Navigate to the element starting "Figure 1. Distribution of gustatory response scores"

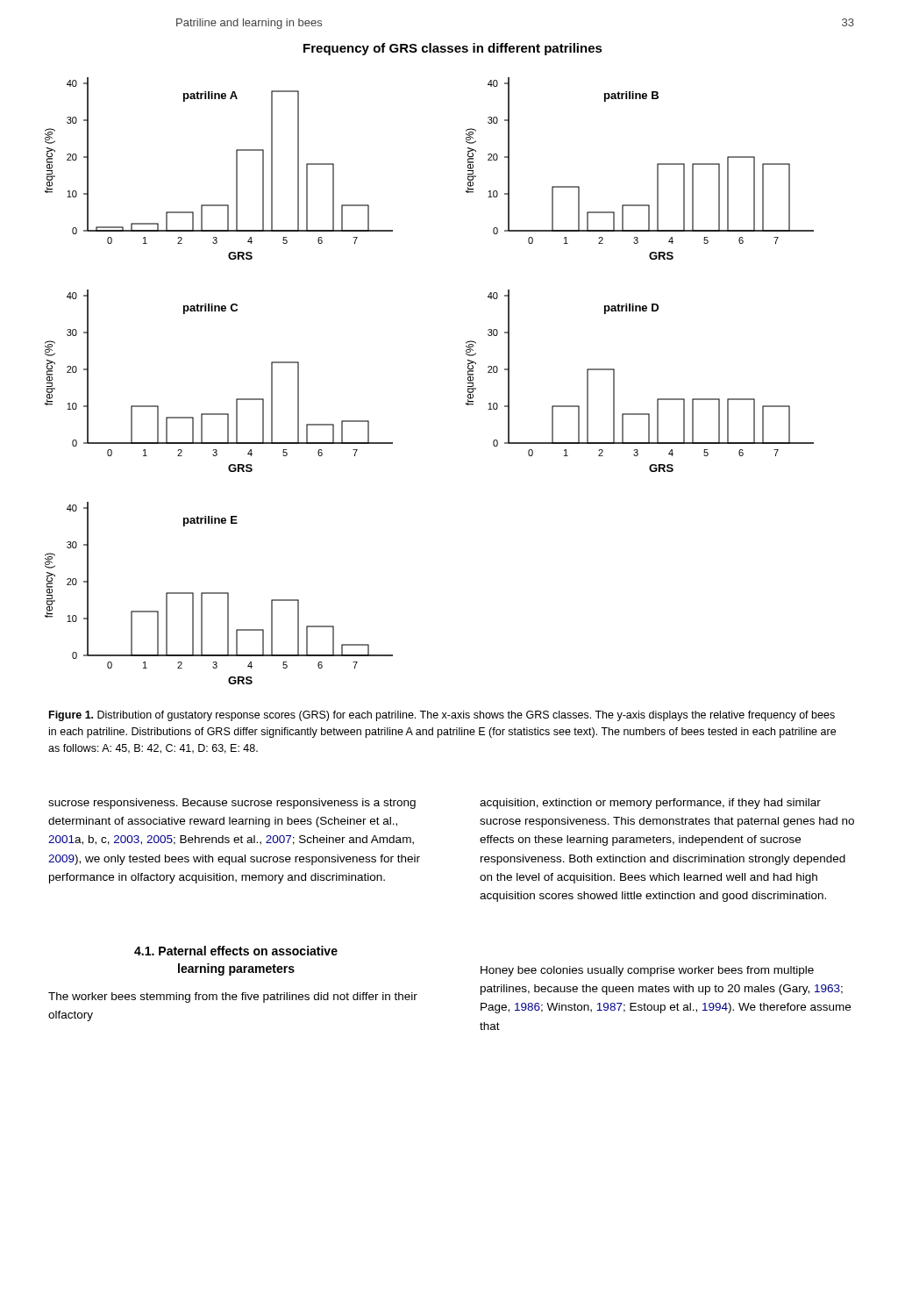[x=442, y=731]
